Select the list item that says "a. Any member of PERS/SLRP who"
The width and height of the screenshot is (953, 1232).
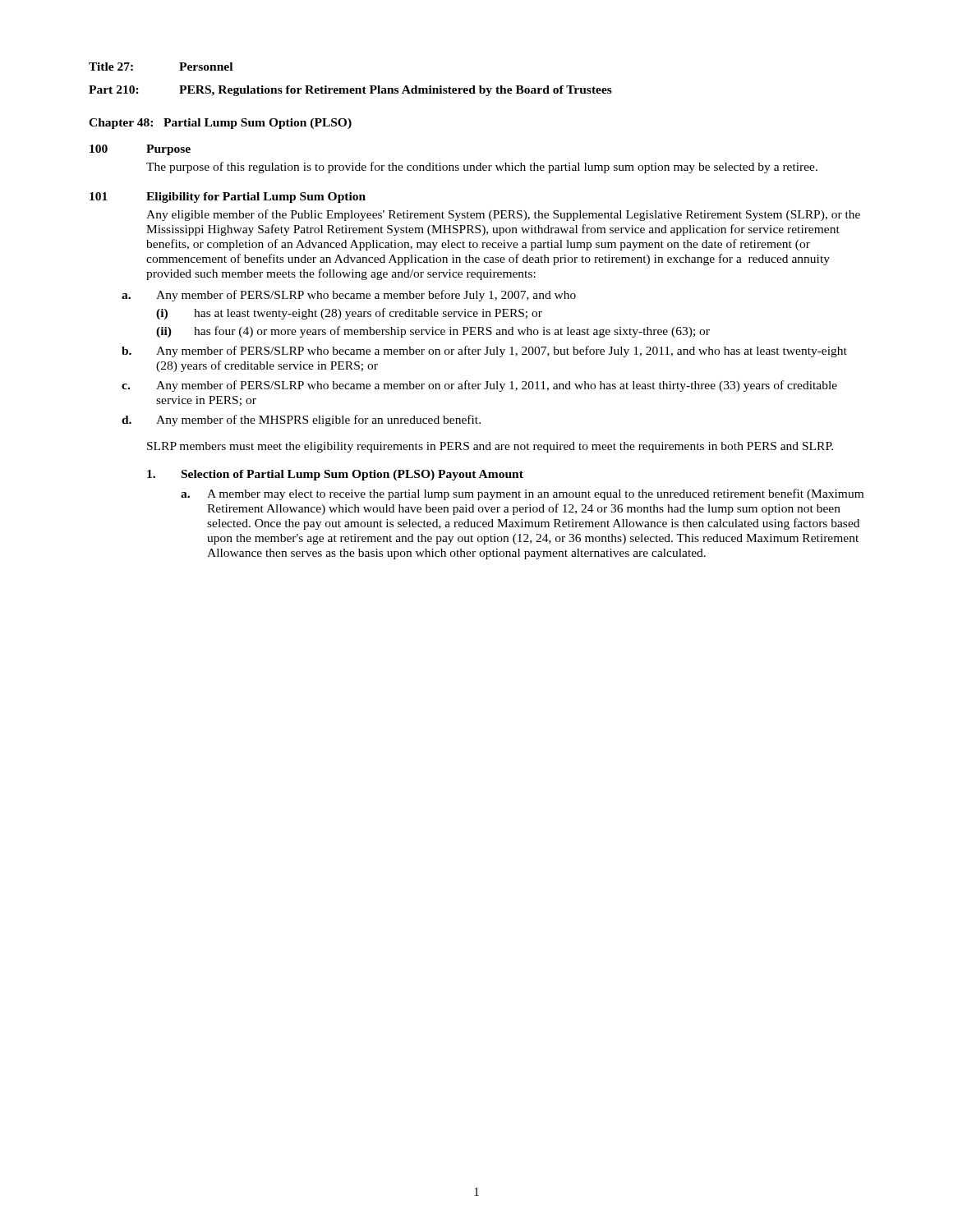click(493, 313)
